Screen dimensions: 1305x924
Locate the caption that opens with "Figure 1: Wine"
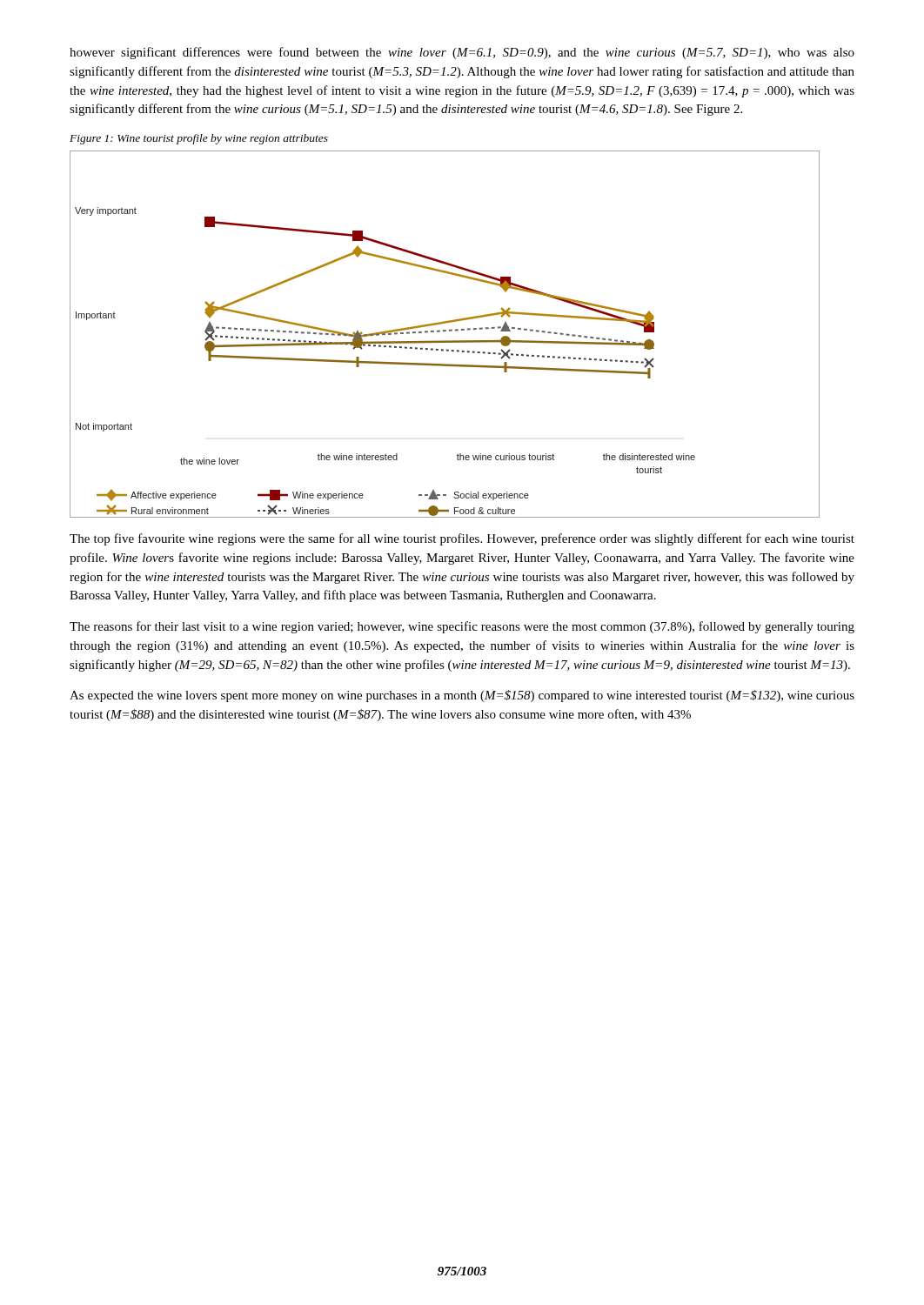(x=199, y=138)
